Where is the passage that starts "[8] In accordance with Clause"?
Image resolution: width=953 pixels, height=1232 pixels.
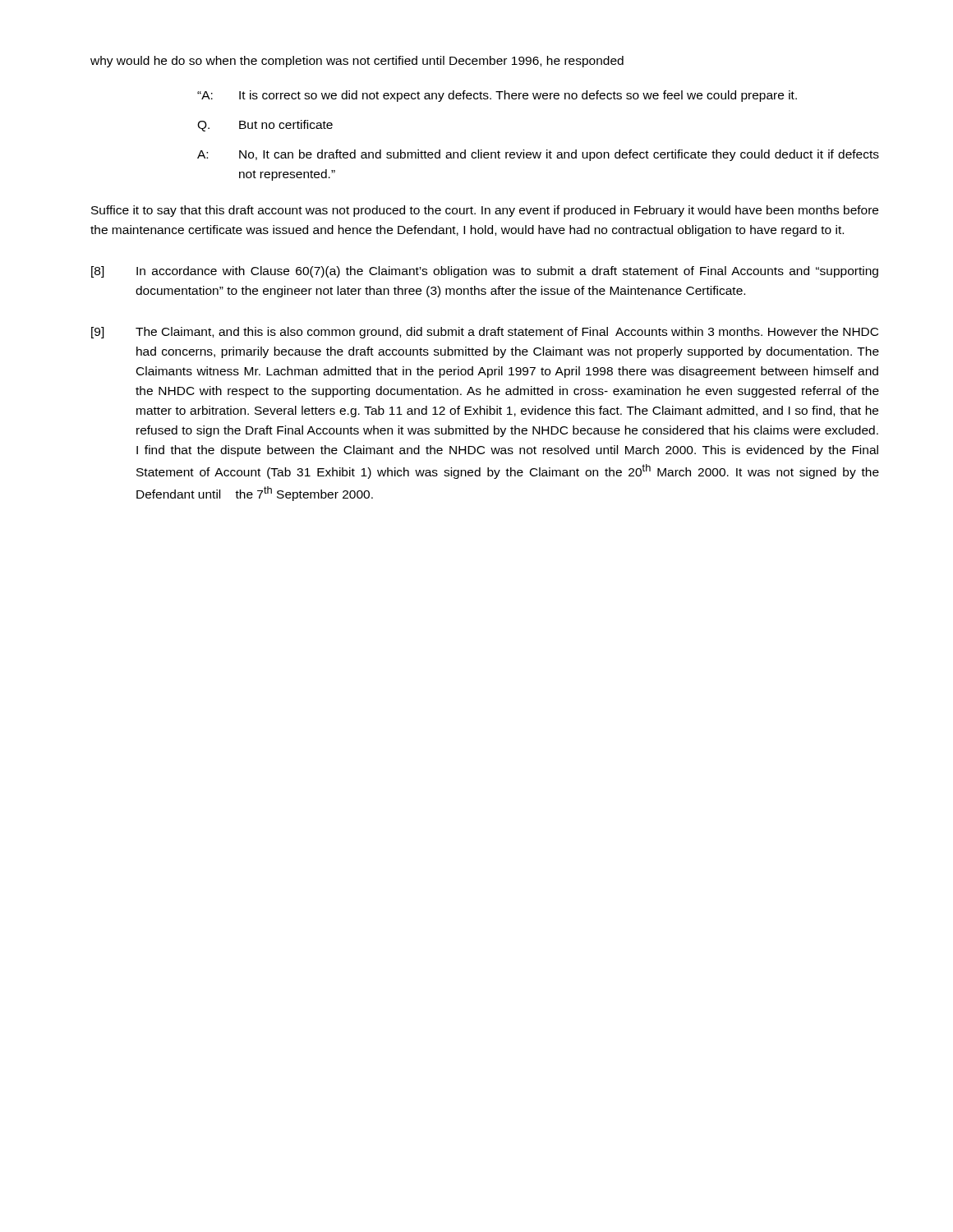[485, 281]
